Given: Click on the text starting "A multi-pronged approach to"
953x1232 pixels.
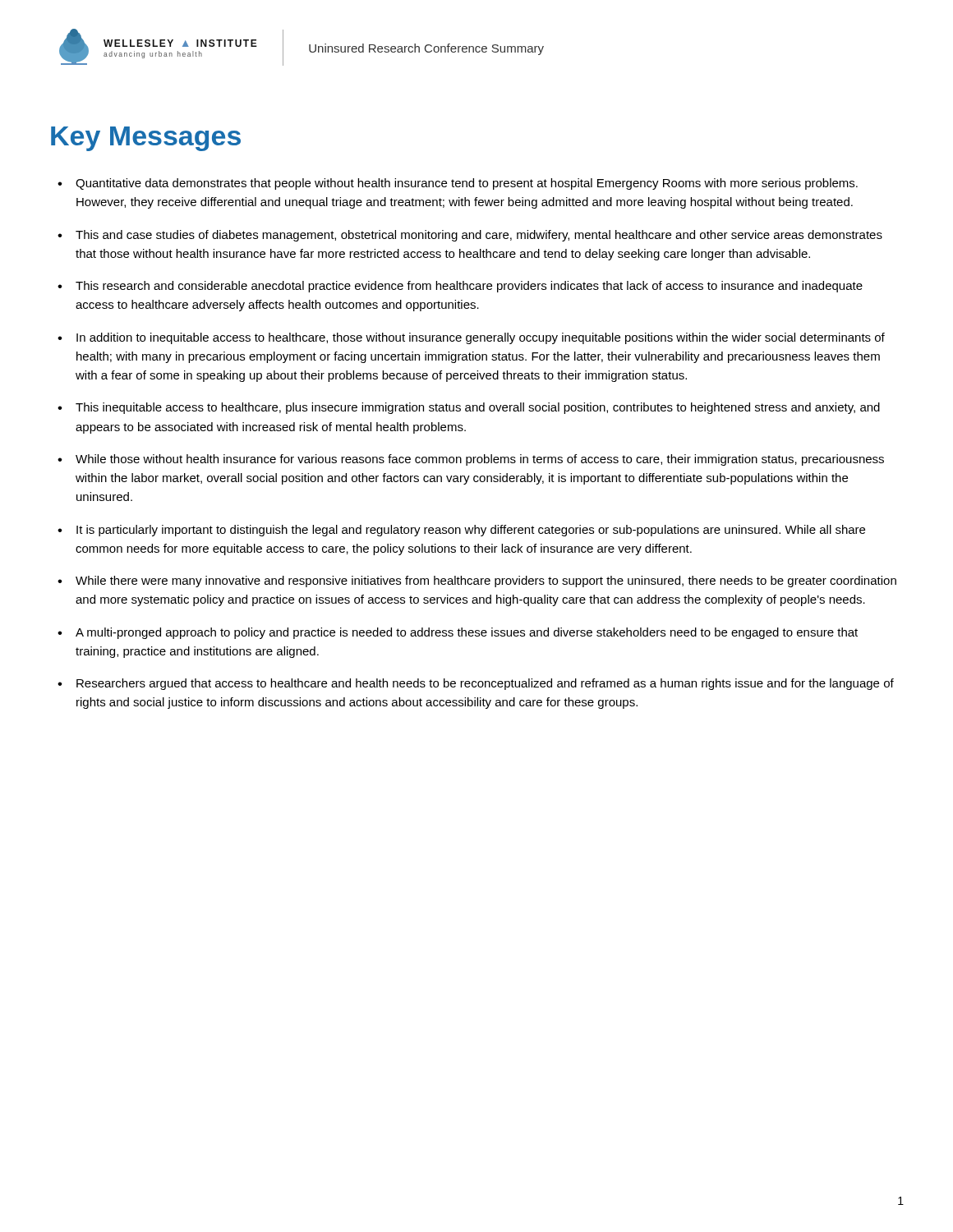Looking at the screenshot, I should 467,641.
